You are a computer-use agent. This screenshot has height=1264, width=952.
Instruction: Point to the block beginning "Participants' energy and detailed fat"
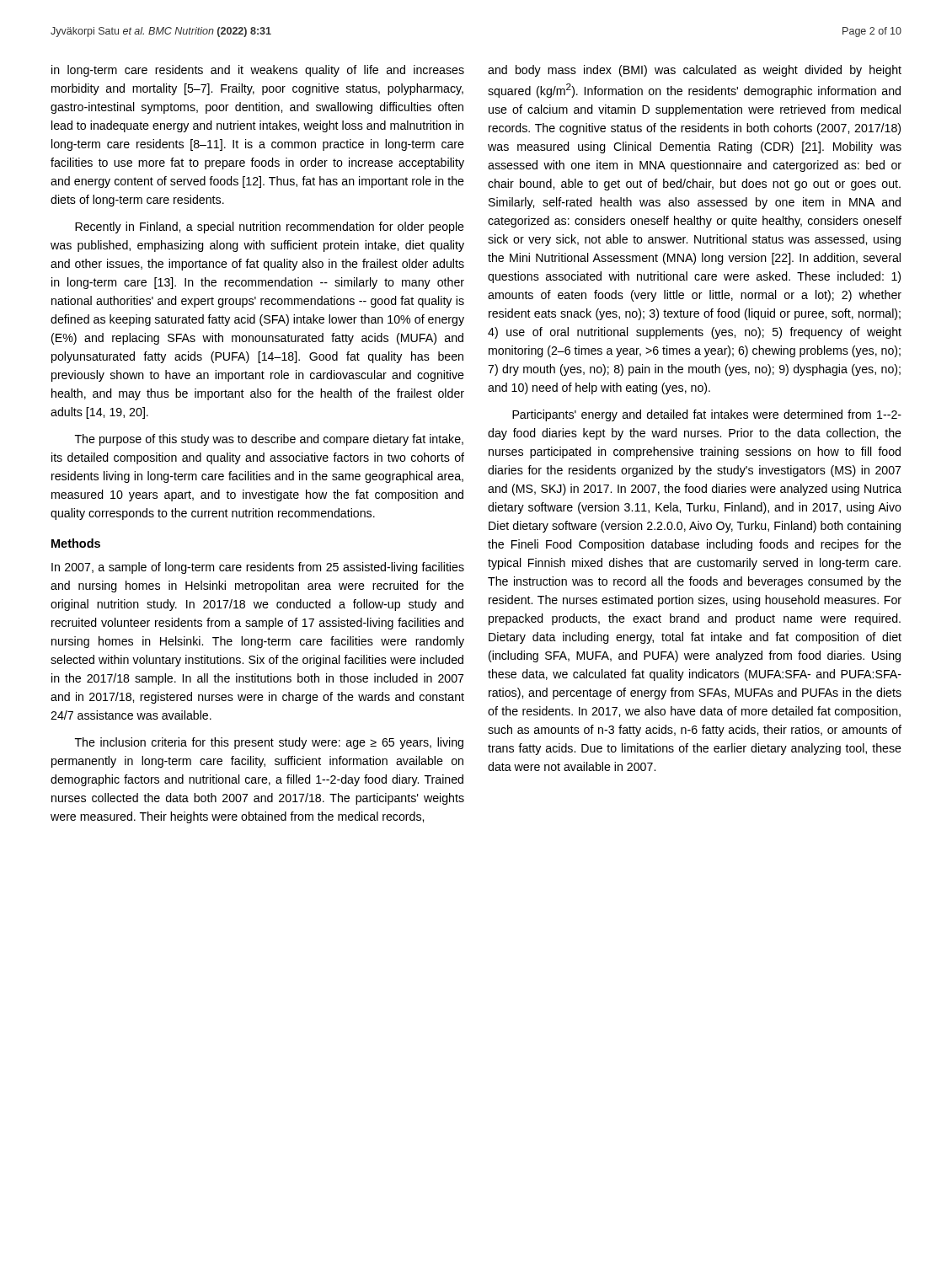click(x=695, y=590)
